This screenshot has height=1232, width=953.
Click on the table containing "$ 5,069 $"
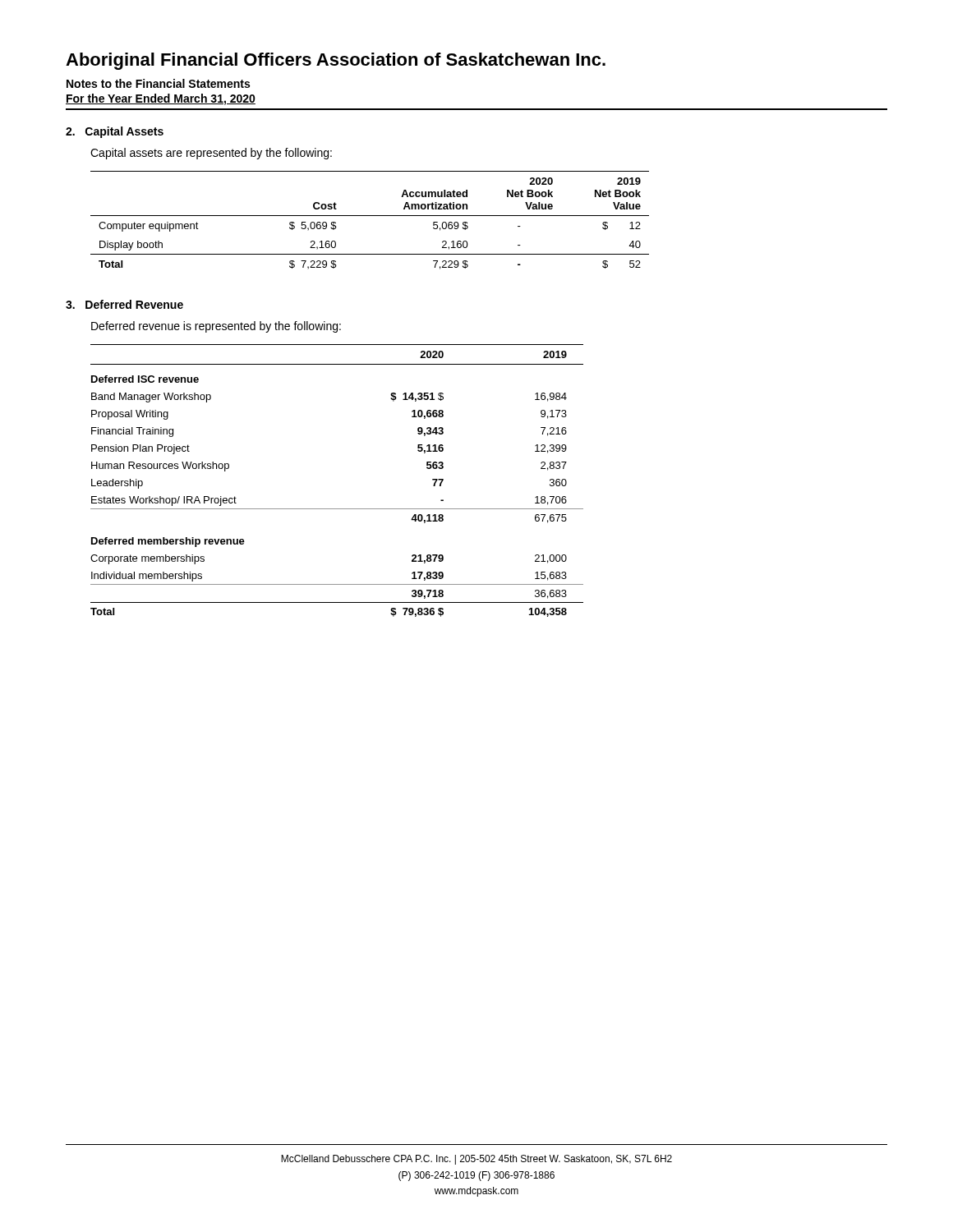click(x=489, y=222)
